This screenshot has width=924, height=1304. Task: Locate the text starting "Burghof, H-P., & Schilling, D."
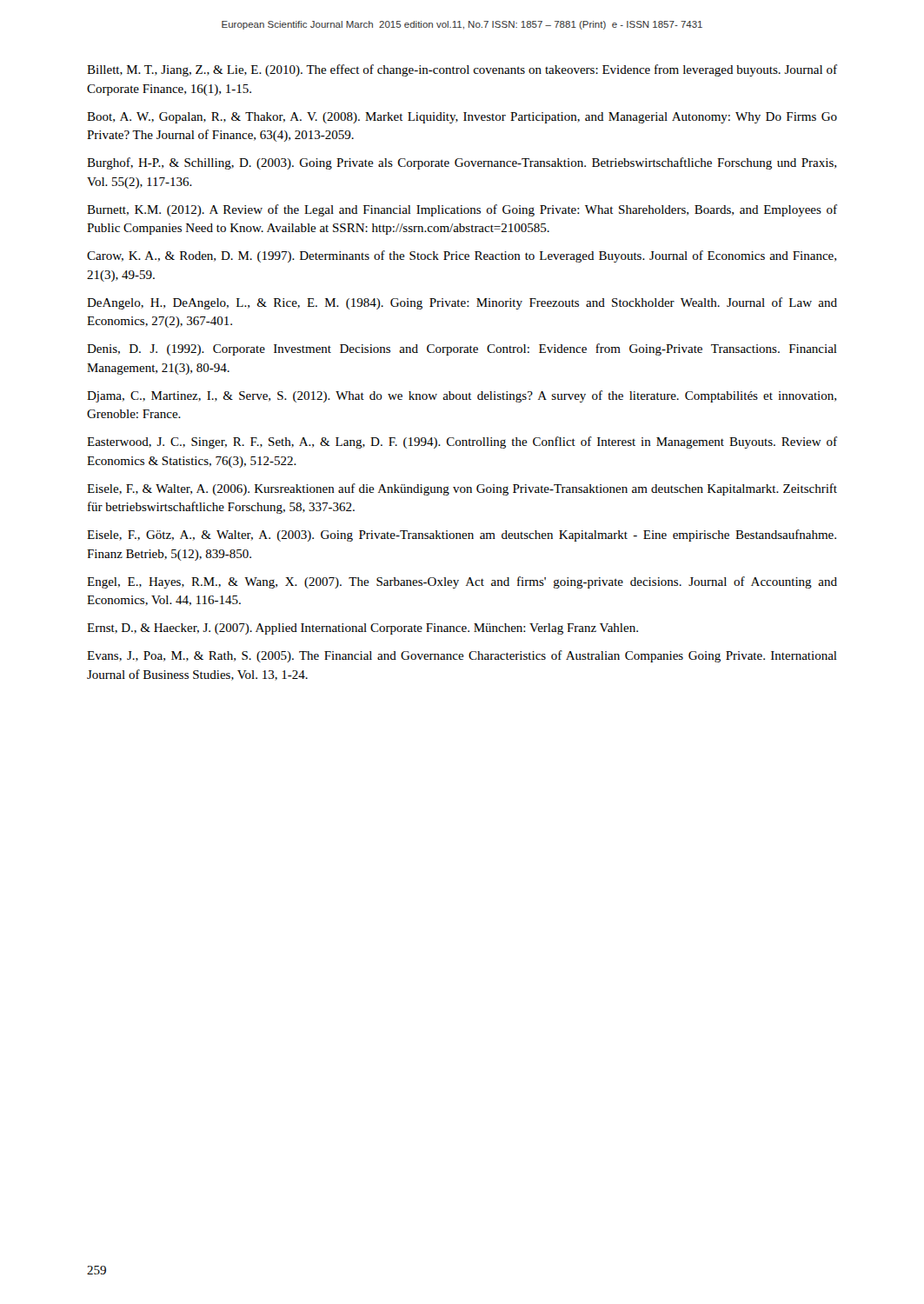[x=462, y=172]
